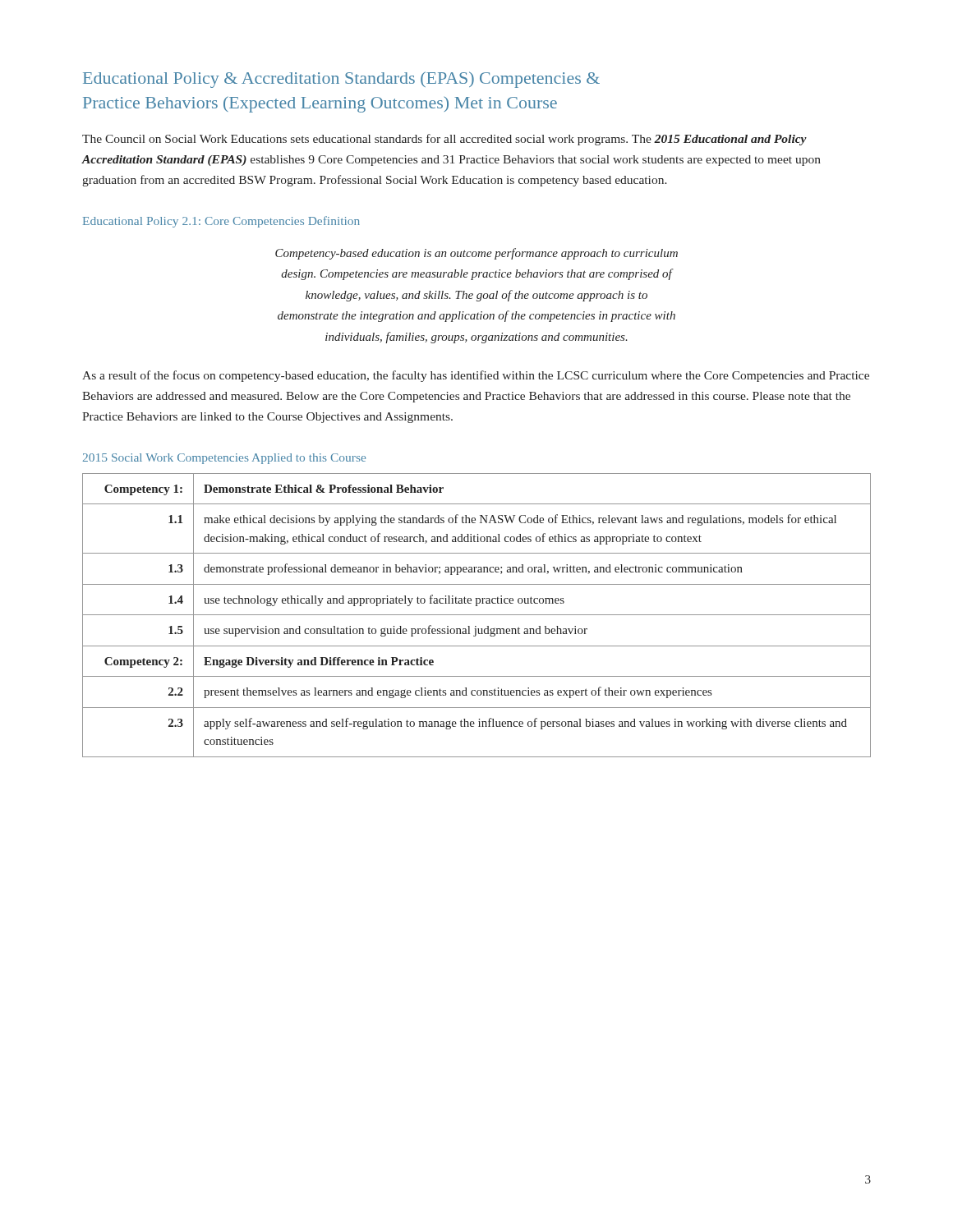Image resolution: width=953 pixels, height=1232 pixels.
Task: Locate the passage starting "2015 Social Work"
Action: [x=224, y=457]
